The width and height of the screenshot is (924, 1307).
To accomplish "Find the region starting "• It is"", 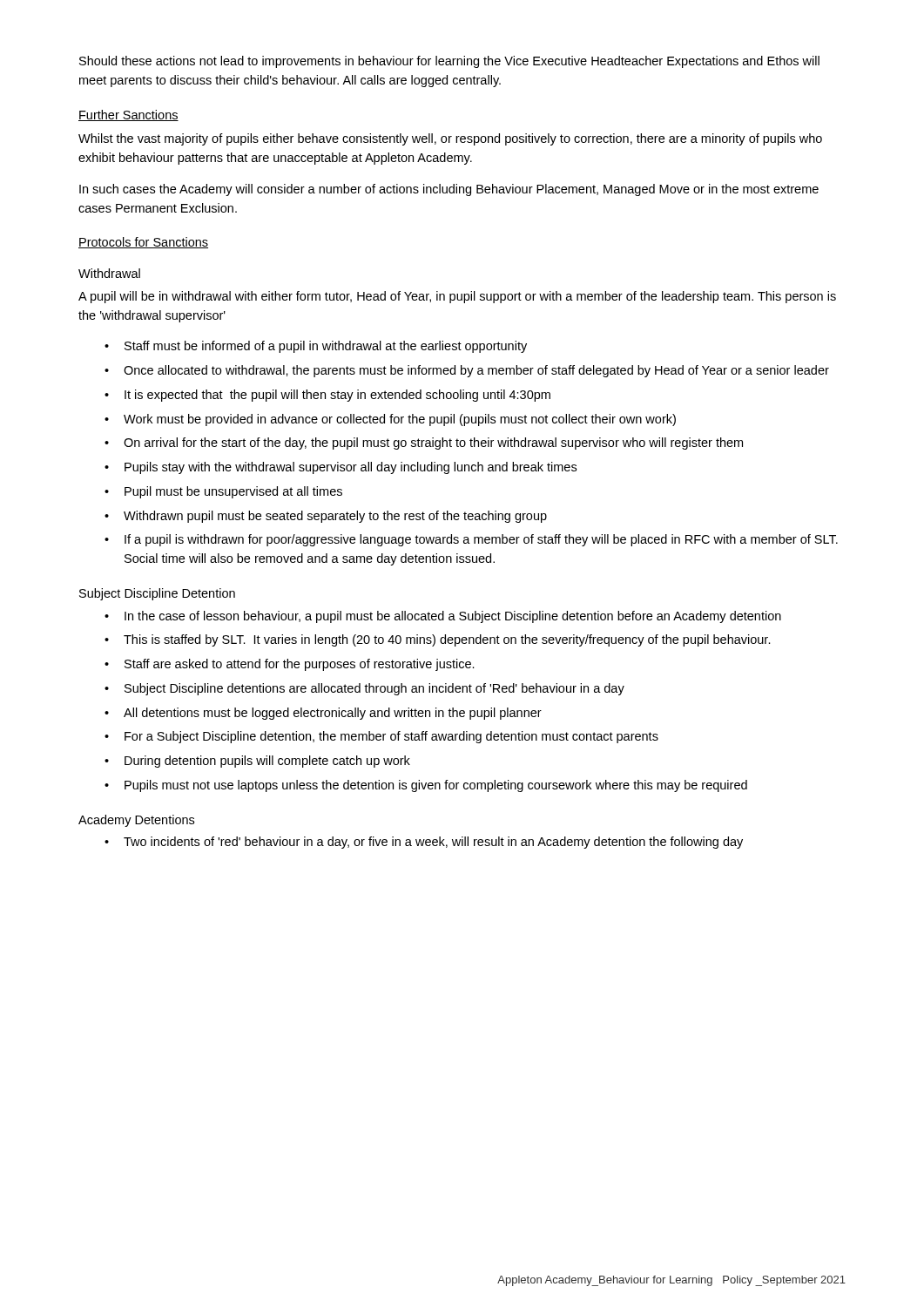I will [x=475, y=395].
